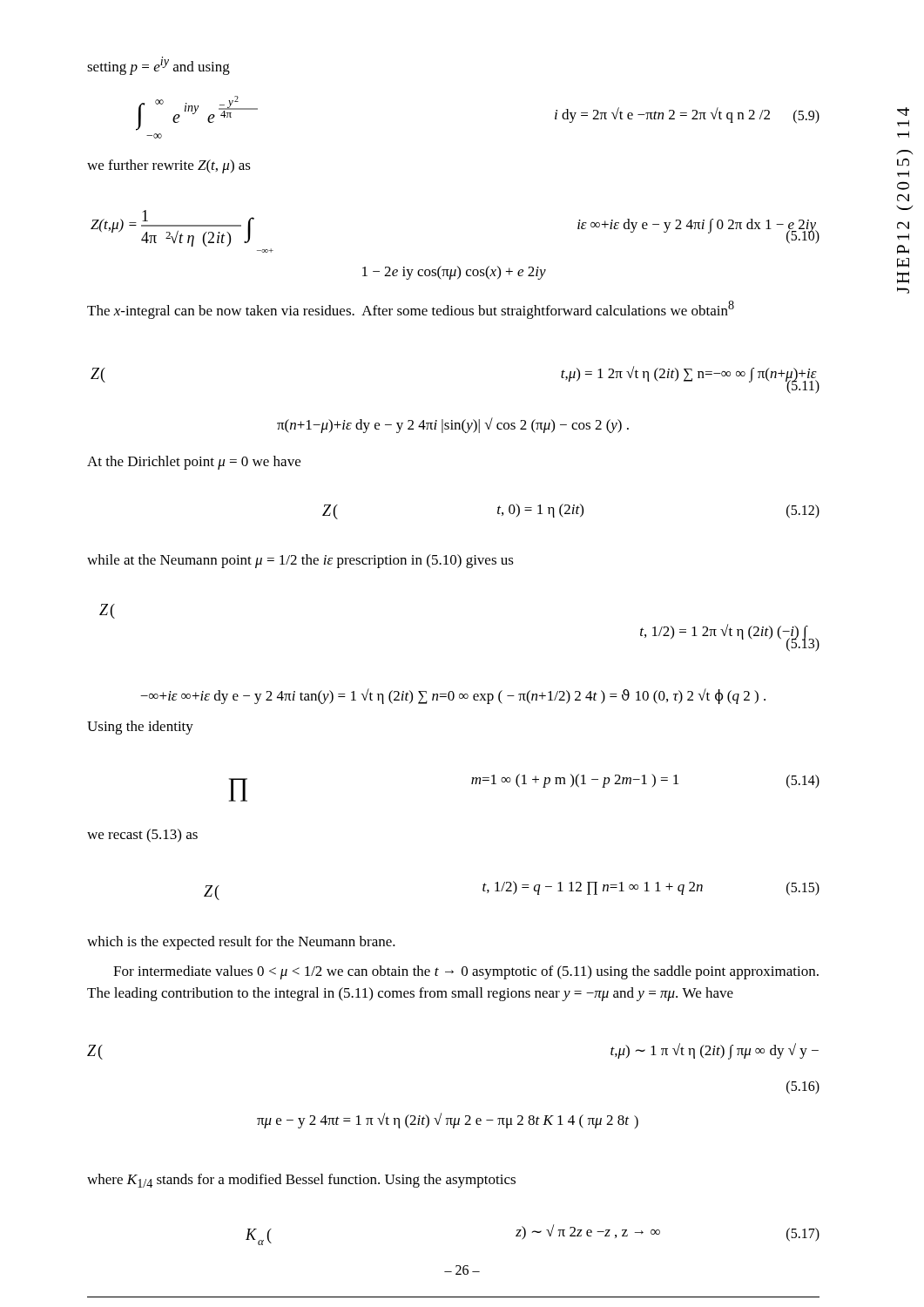
Task: Locate the text block that says "where K1/4 stands"
Action: click(x=302, y=1181)
